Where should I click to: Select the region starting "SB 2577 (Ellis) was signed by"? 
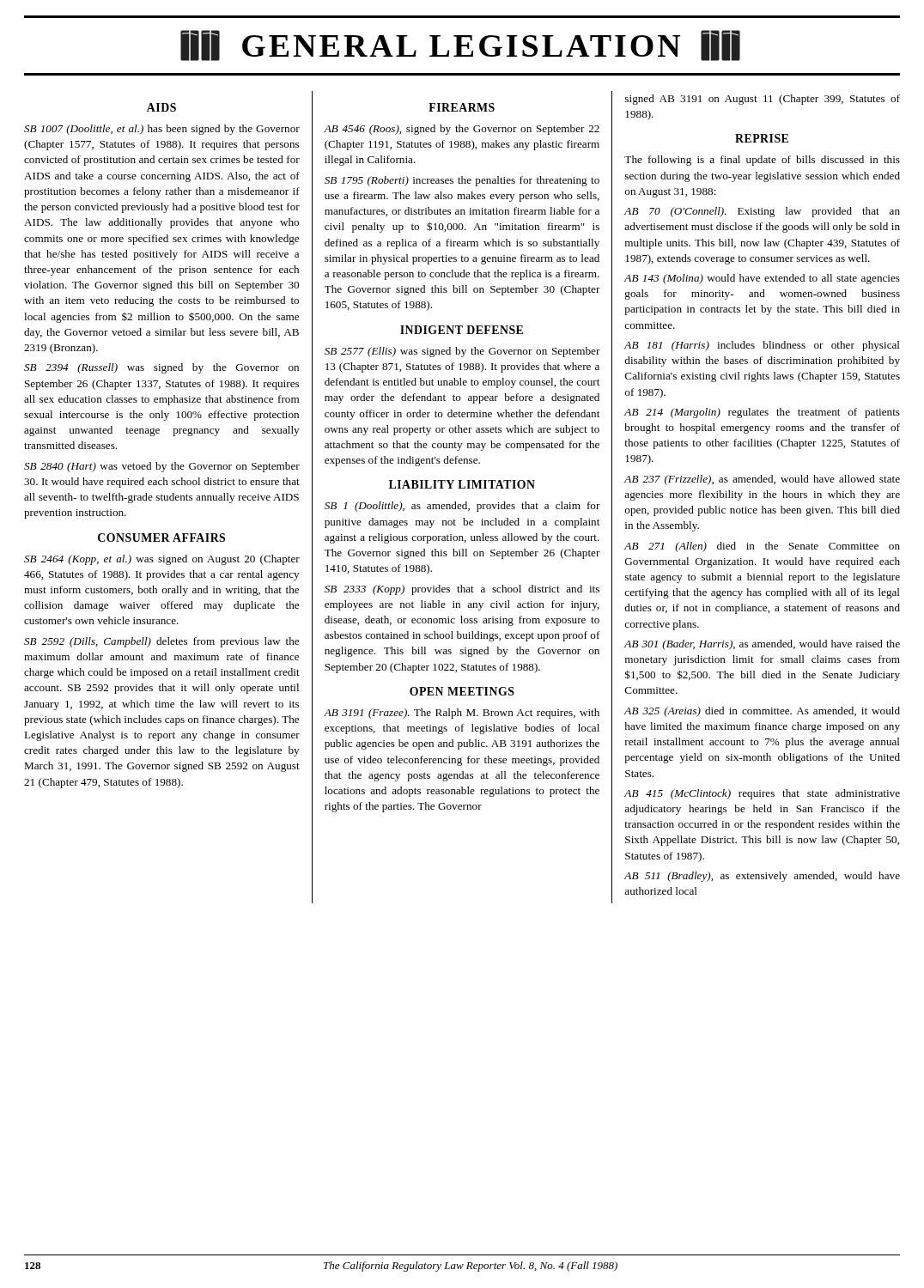(x=462, y=406)
